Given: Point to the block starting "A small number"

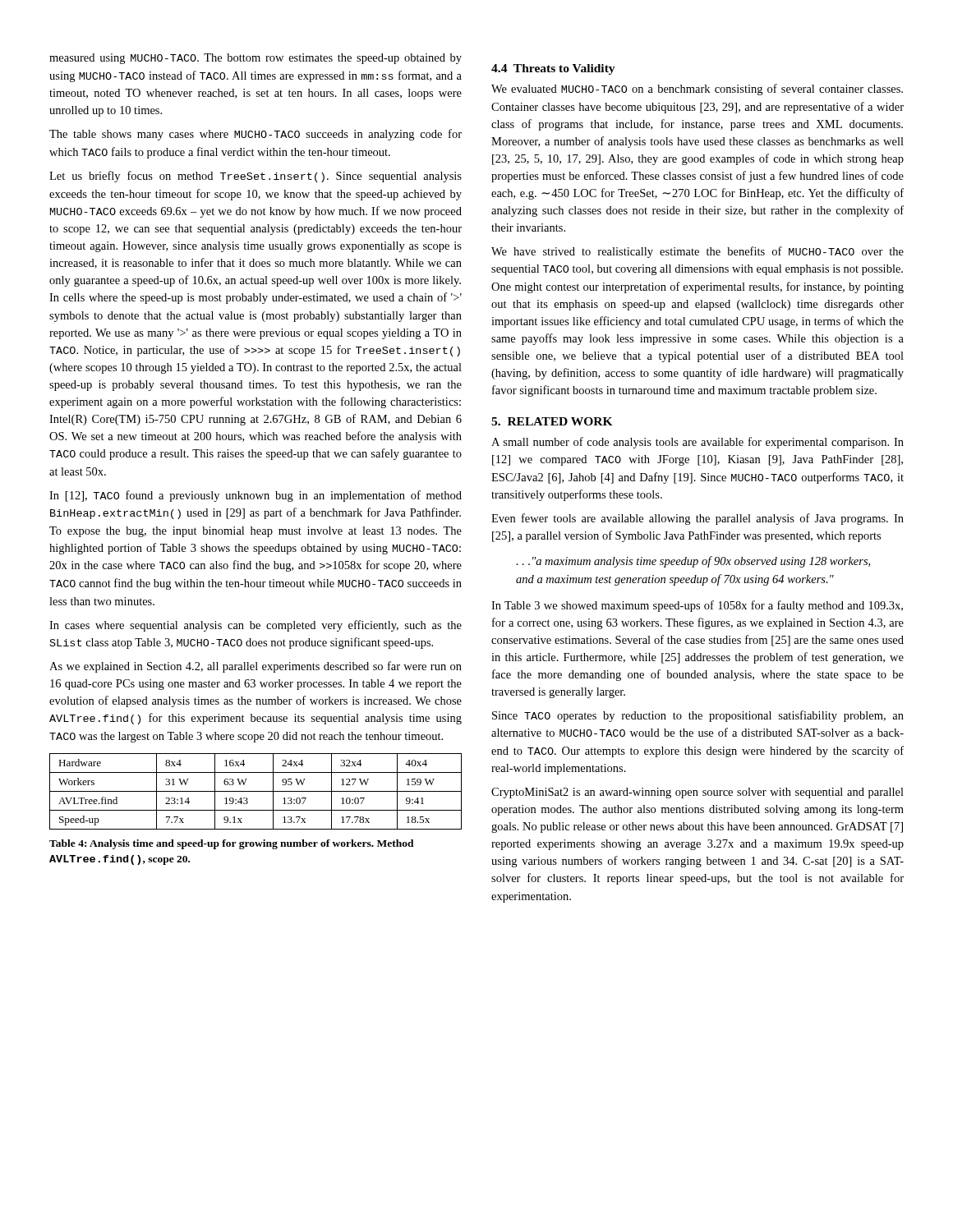Looking at the screenshot, I should point(698,469).
